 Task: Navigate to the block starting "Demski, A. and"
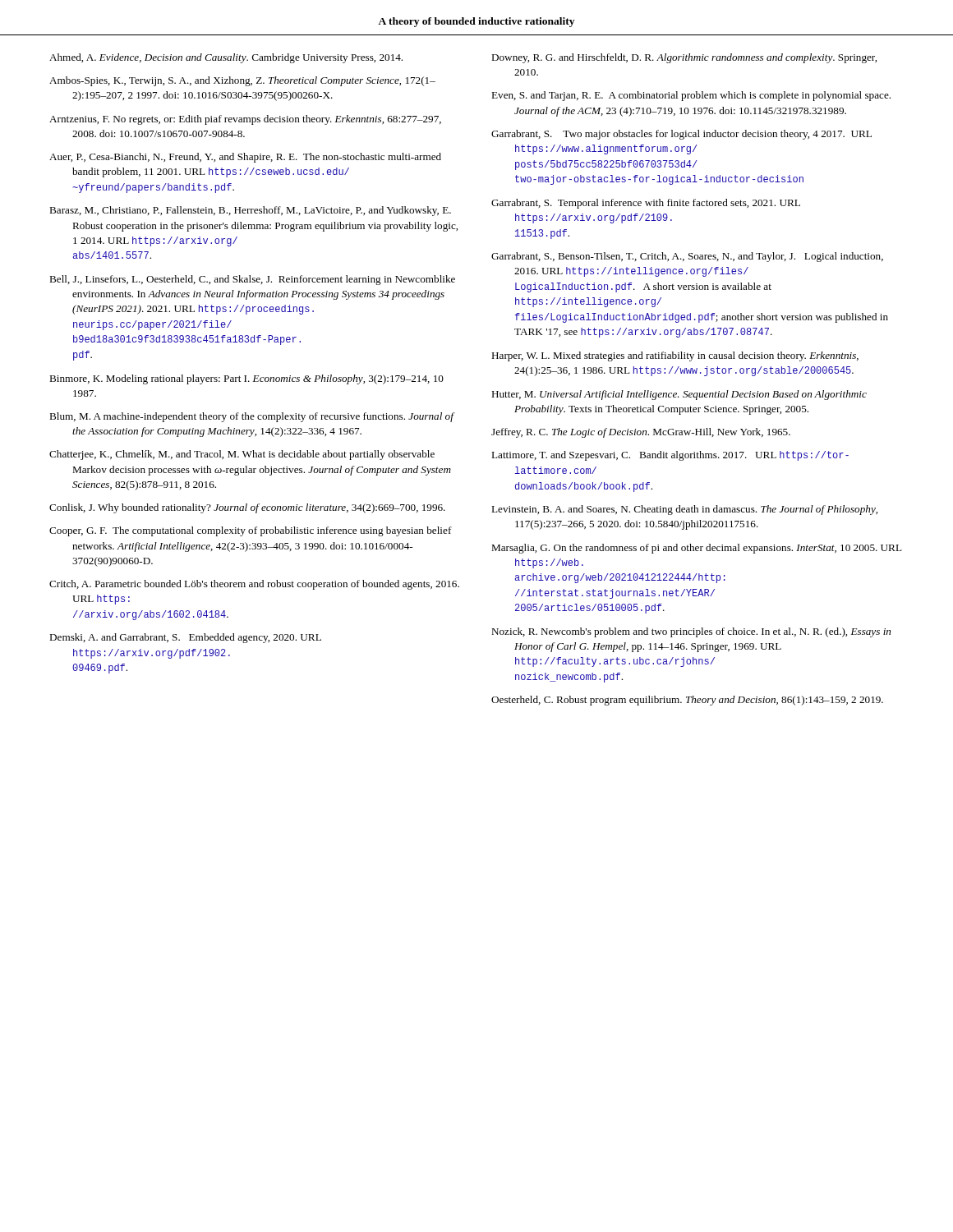[x=185, y=653]
